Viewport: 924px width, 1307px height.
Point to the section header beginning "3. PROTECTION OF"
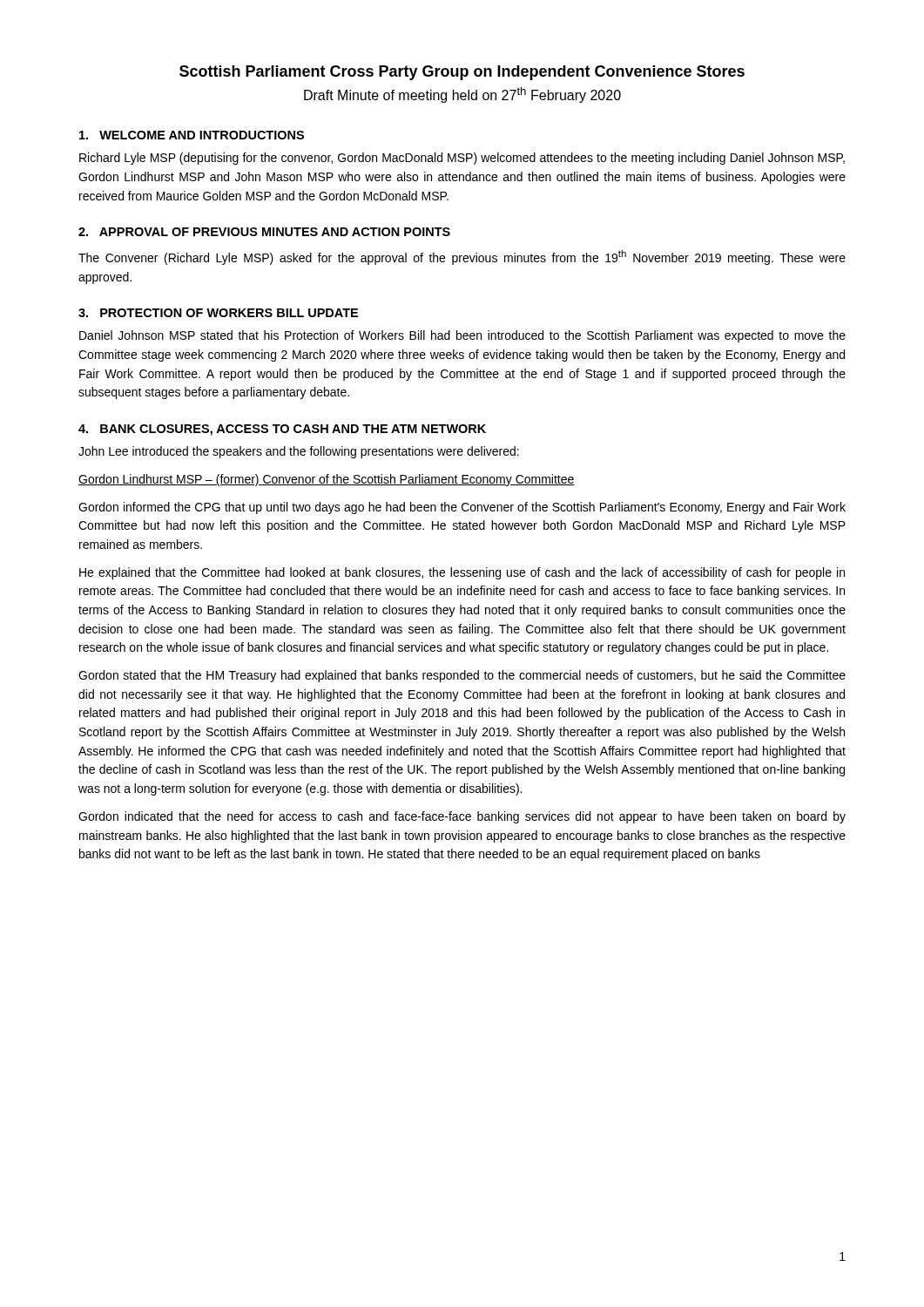click(x=218, y=313)
